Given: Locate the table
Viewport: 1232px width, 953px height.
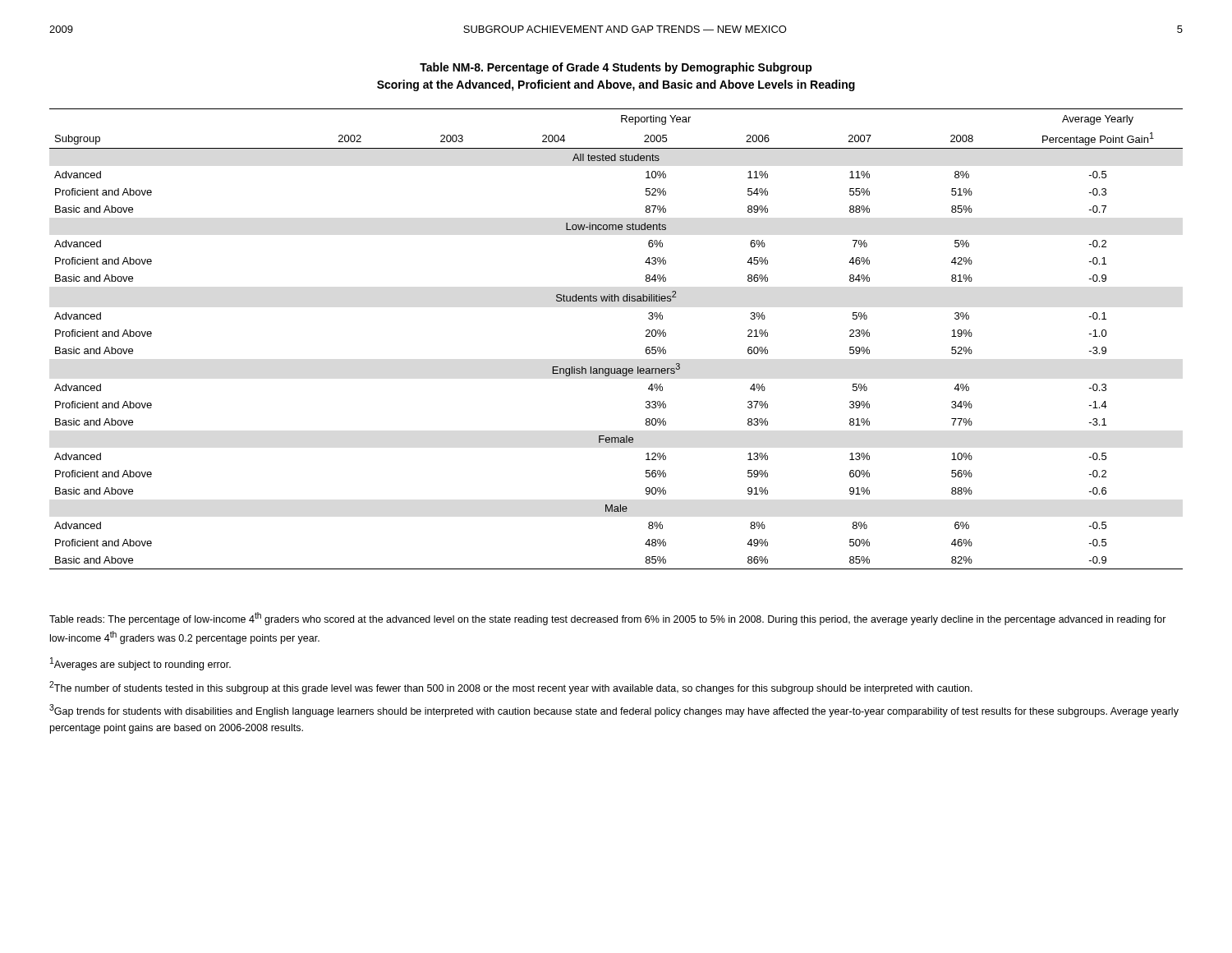Looking at the screenshot, I should pos(616,339).
